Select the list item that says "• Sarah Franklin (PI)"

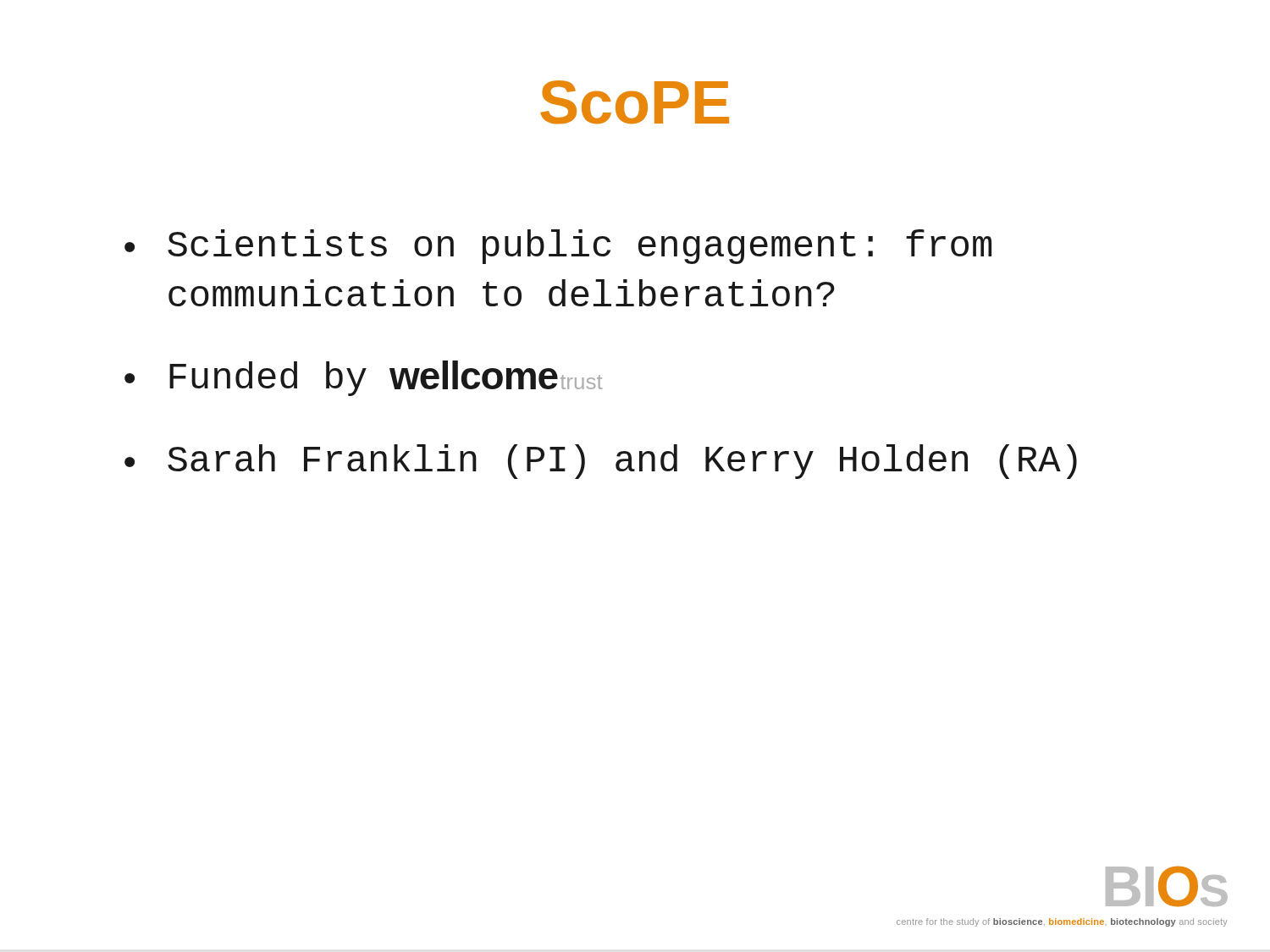click(652, 464)
